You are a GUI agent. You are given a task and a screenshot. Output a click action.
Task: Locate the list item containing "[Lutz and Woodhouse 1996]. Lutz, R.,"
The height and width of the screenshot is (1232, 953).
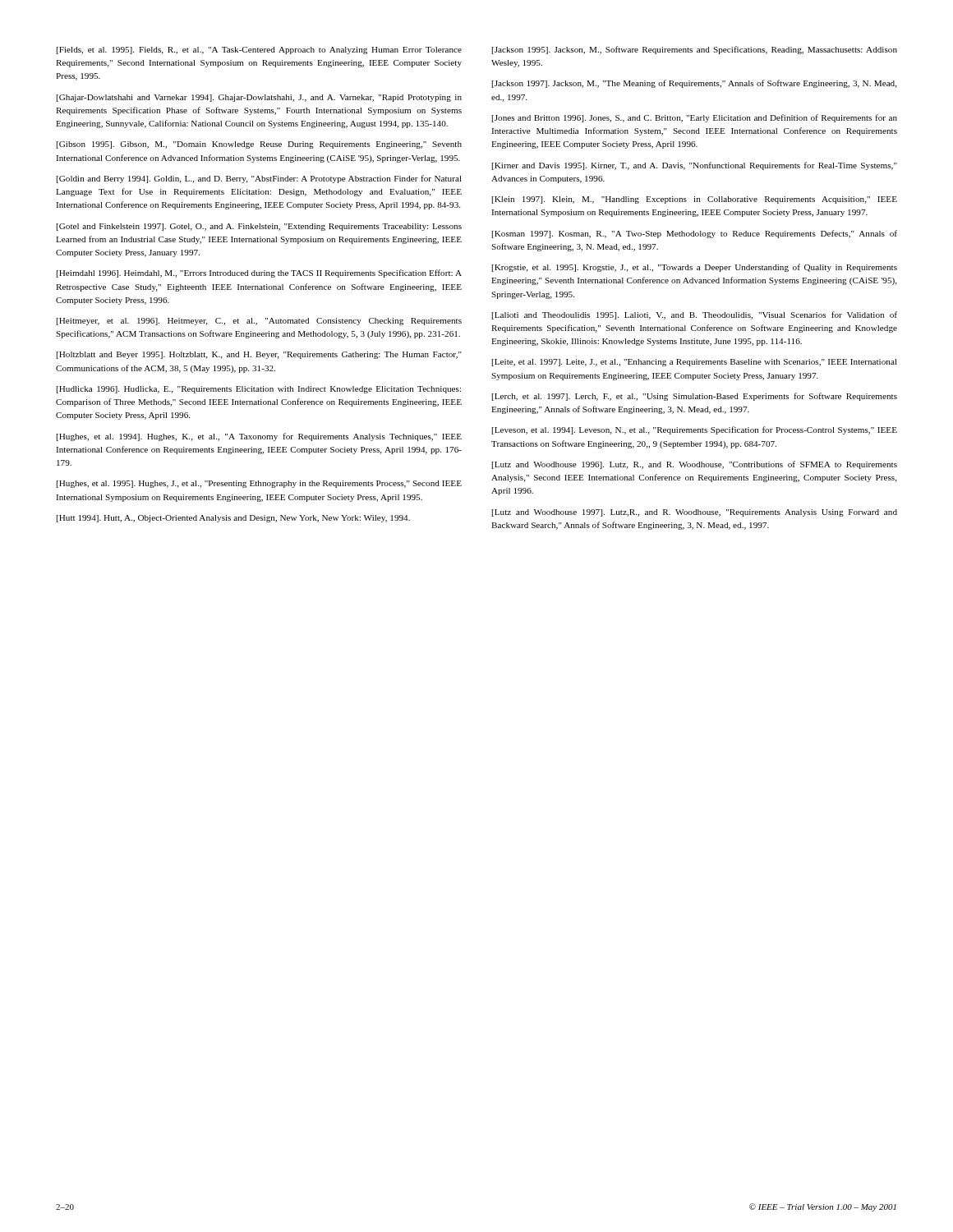point(694,477)
